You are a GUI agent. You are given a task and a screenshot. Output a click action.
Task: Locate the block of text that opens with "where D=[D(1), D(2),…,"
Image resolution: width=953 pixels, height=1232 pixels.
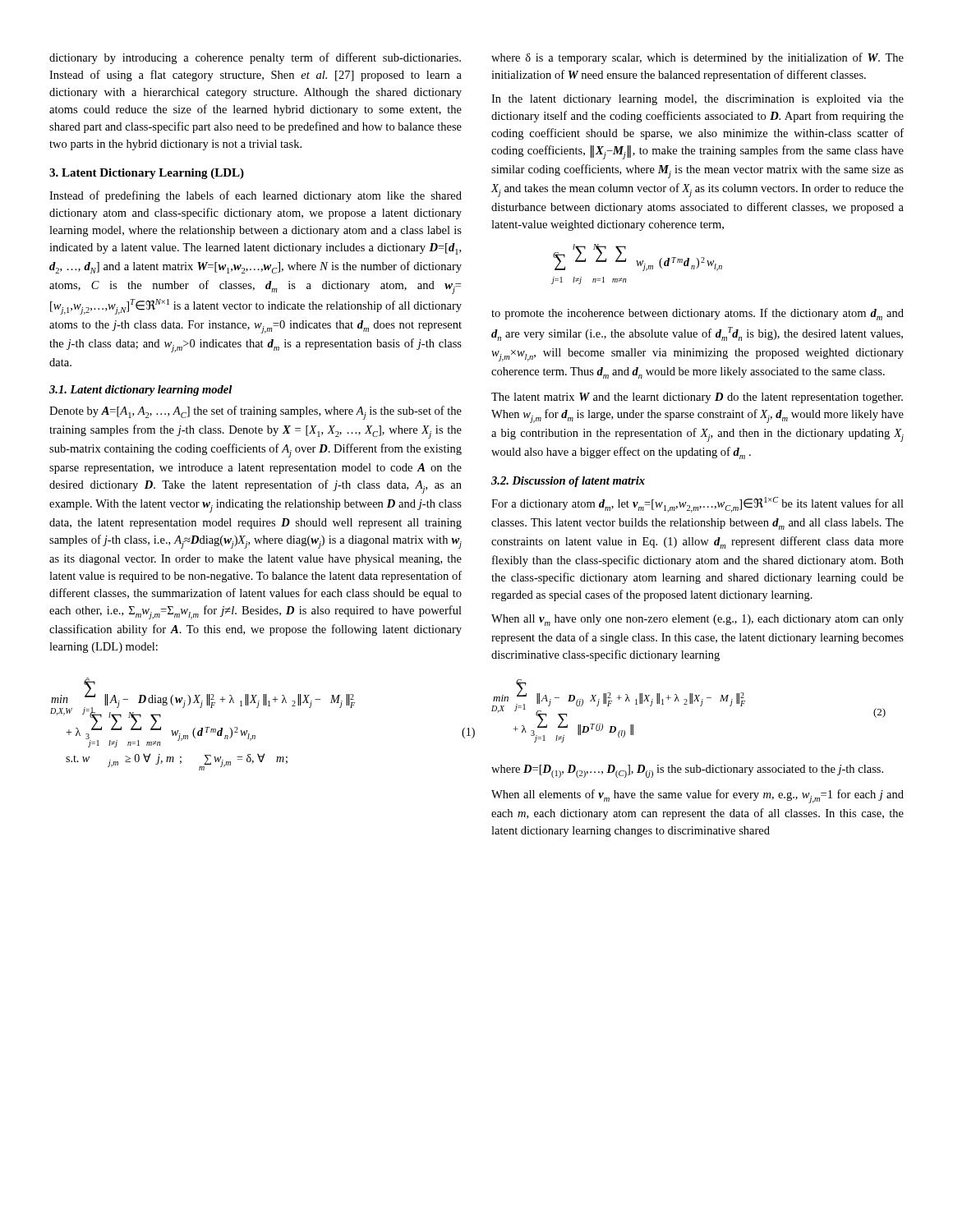point(698,800)
